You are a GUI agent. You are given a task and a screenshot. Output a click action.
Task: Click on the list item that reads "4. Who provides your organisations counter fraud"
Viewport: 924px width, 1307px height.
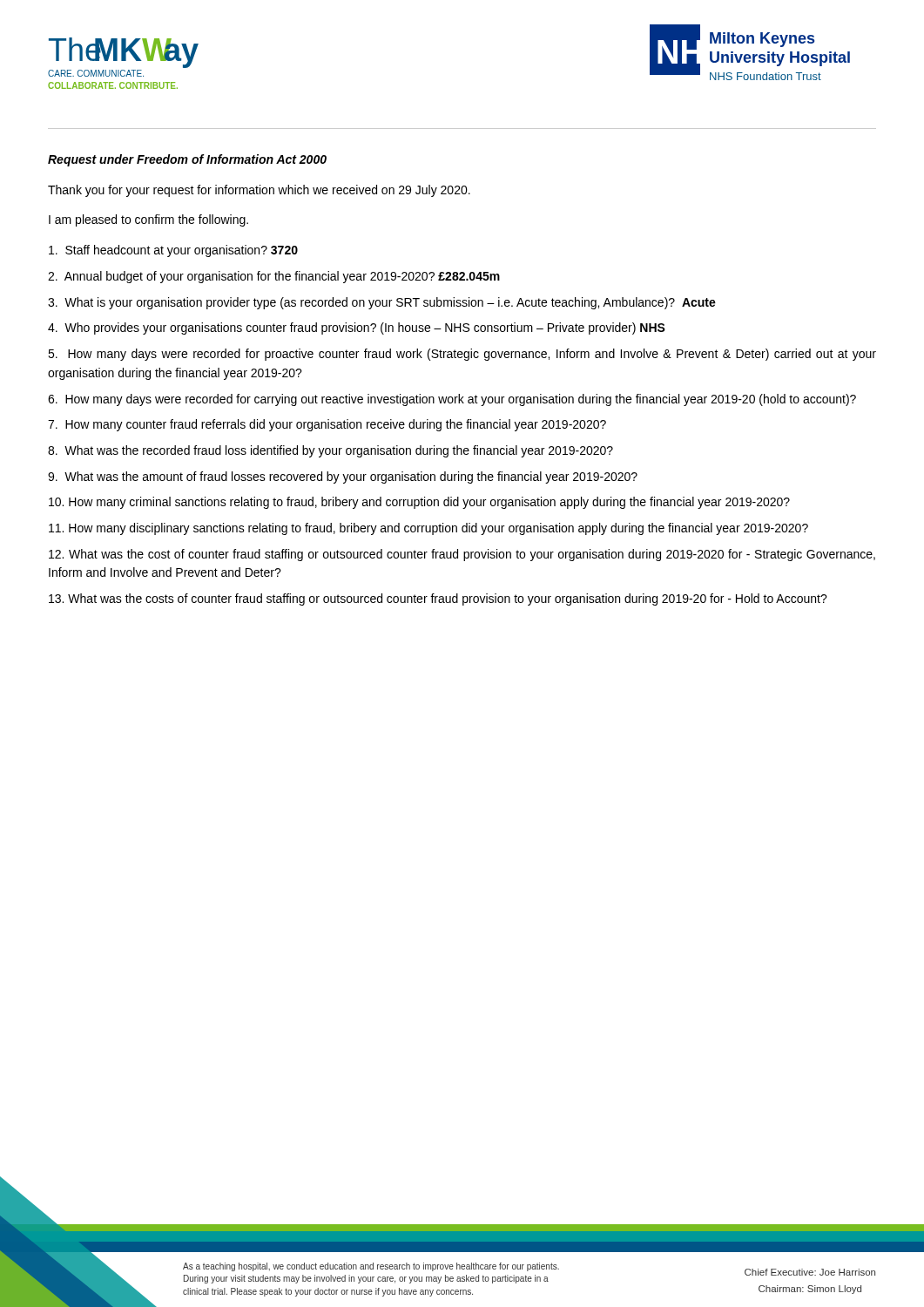pos(357,328)
